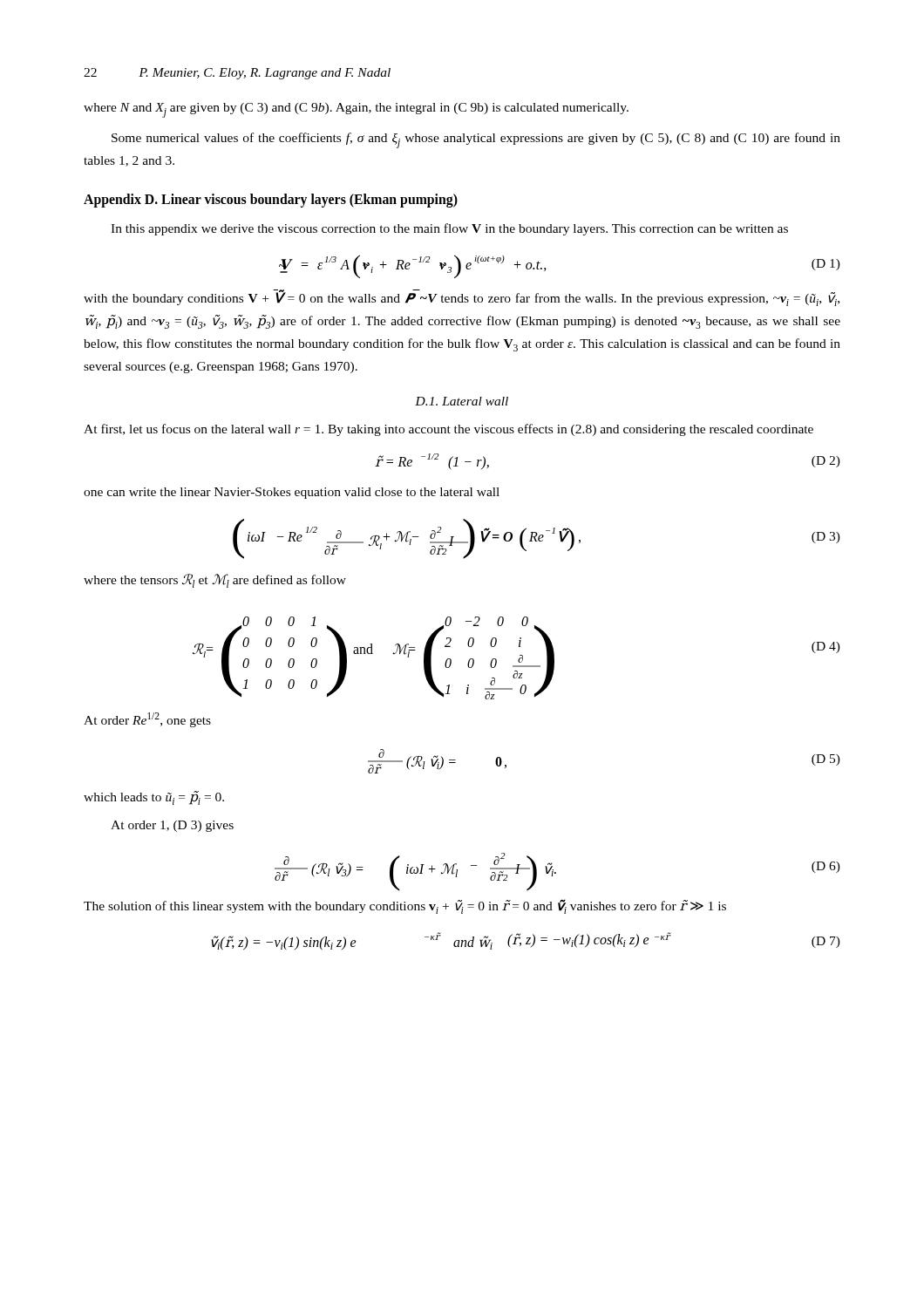Find the passage starting "At first, let us focus on the lateral"

coord(449,429)
